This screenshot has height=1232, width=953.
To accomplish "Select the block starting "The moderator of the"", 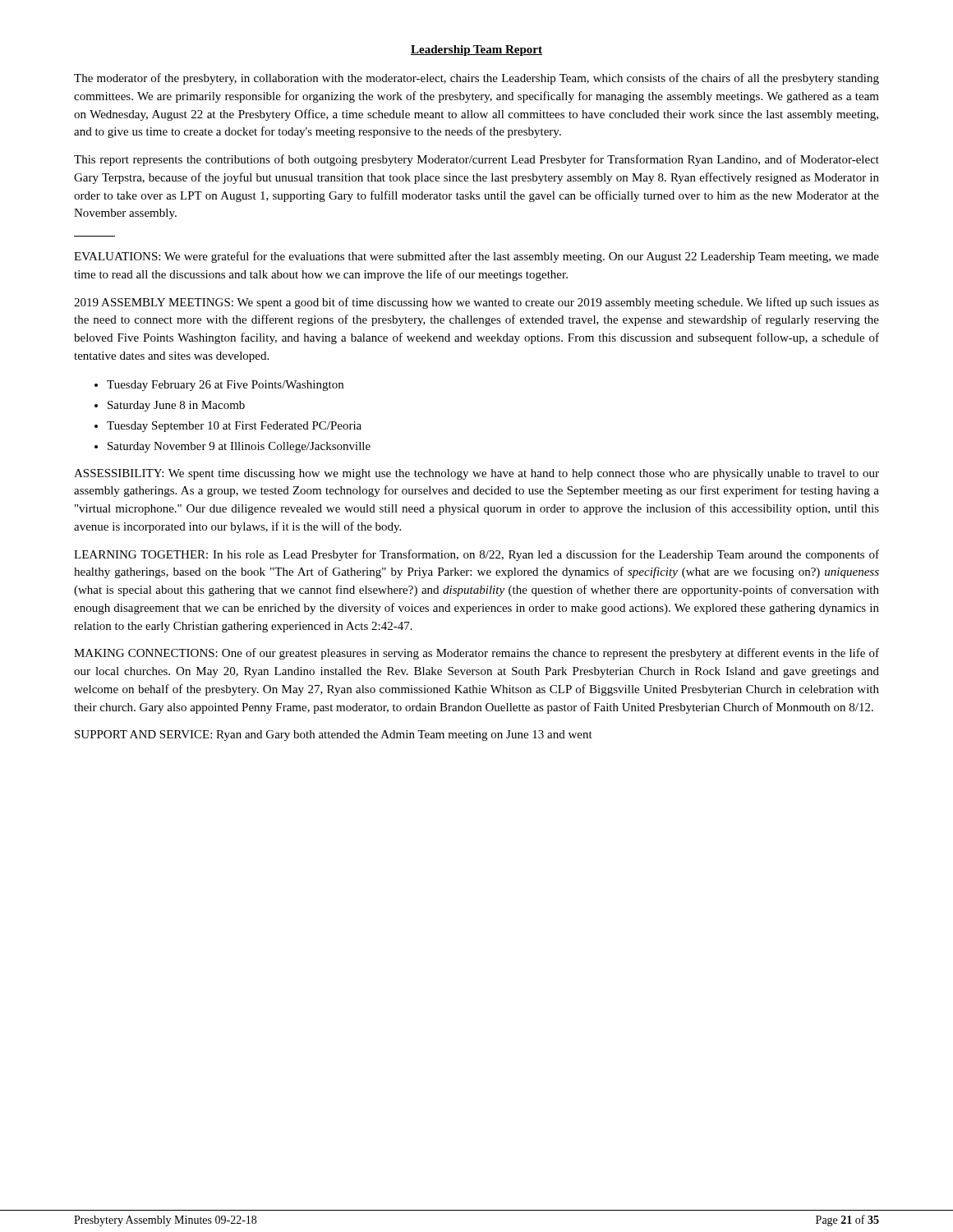I will click(476, 105).
